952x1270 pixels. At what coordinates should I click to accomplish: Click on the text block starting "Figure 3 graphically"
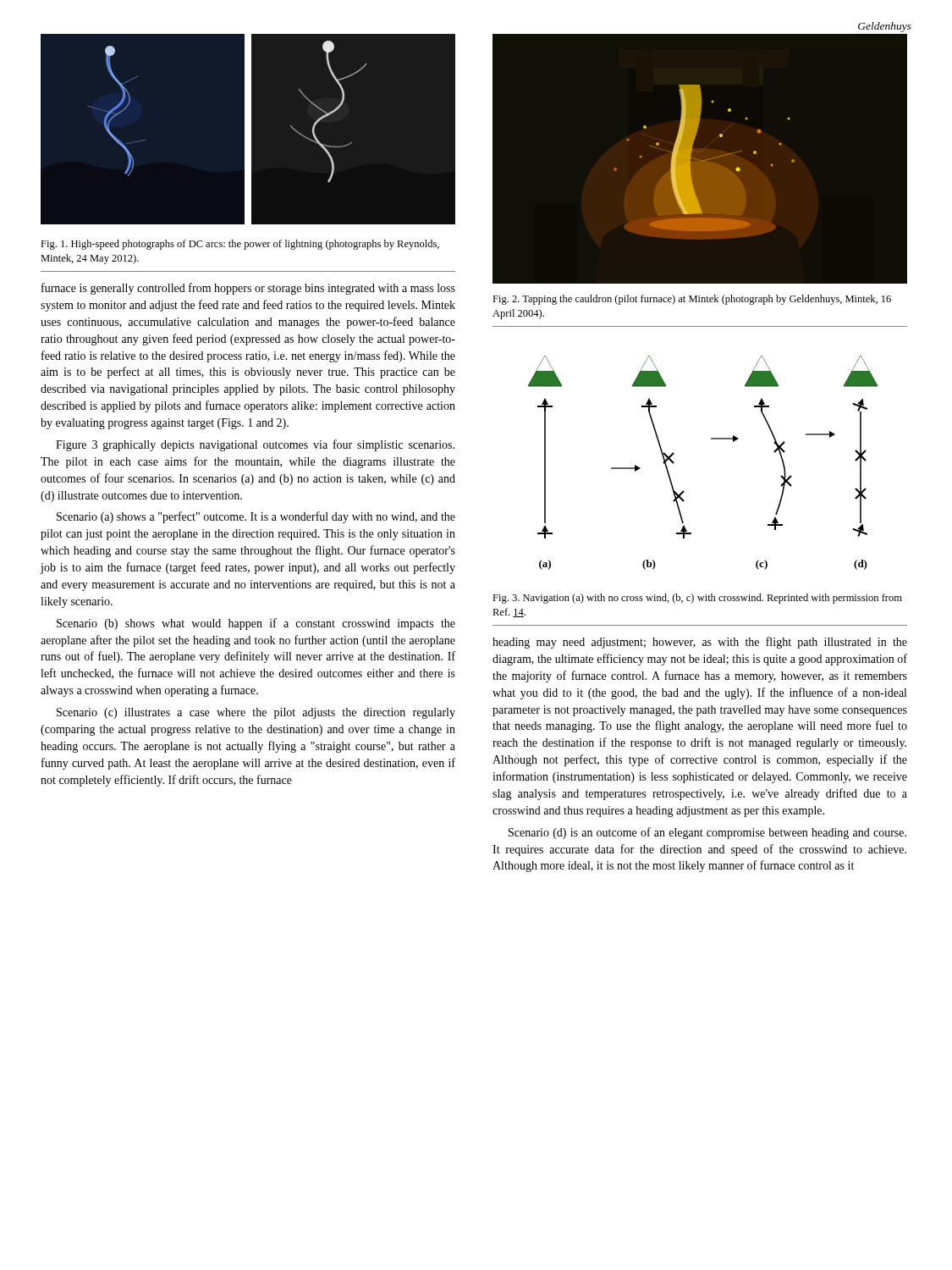coord(248,470)
